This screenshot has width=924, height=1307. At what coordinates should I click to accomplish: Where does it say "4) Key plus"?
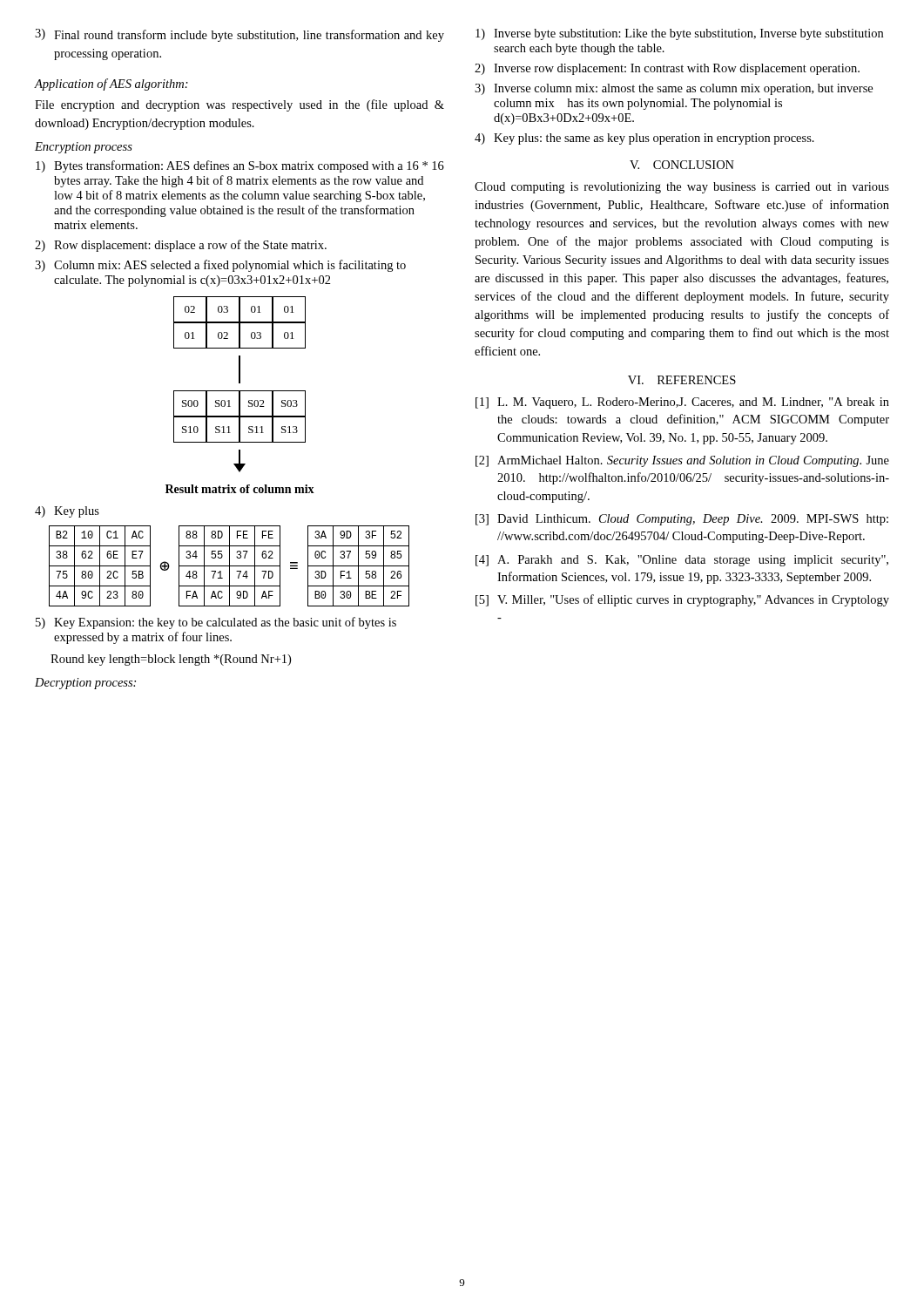67,512
